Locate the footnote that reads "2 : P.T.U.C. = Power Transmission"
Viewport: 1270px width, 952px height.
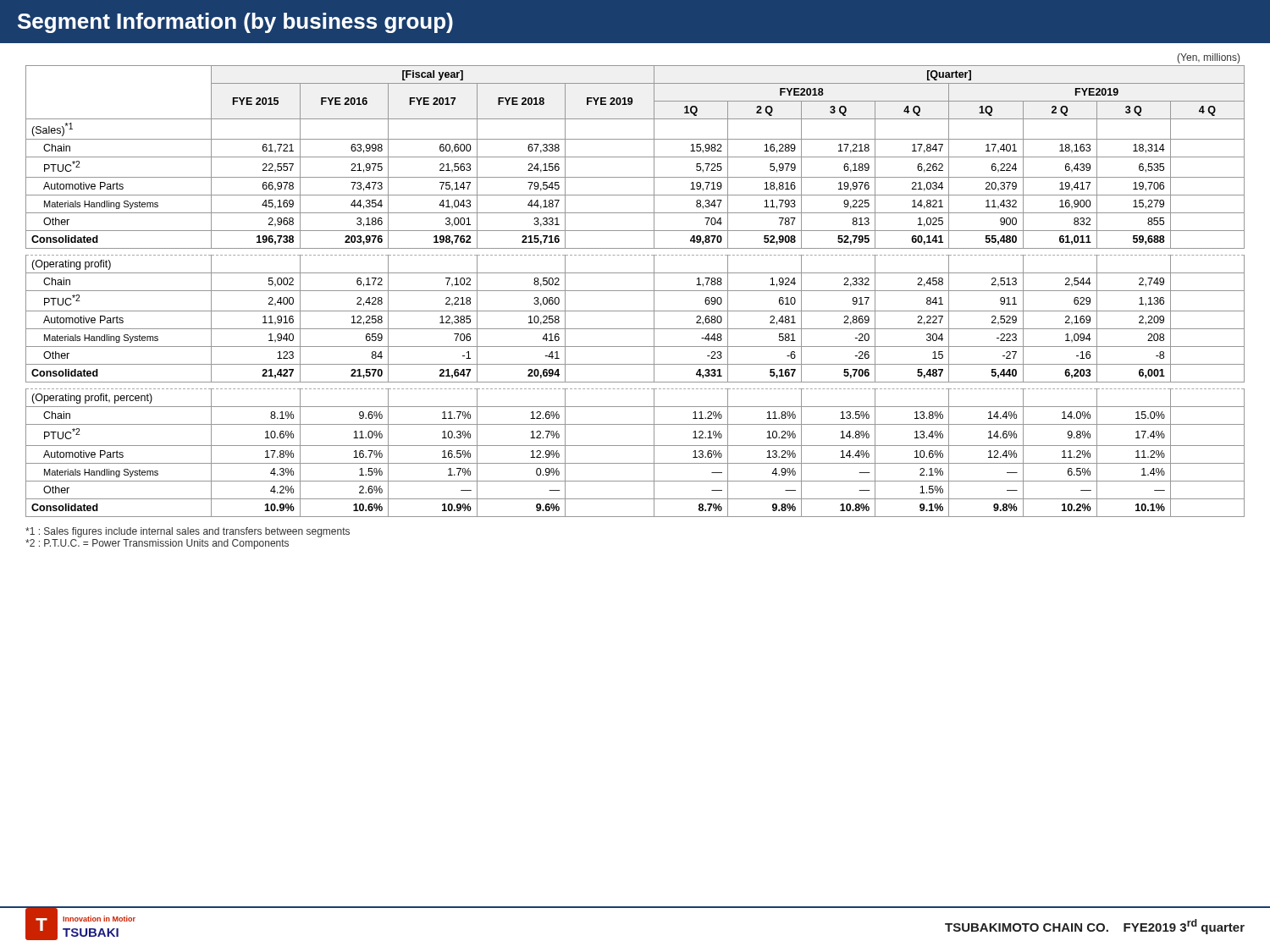(x=157, y=543)
